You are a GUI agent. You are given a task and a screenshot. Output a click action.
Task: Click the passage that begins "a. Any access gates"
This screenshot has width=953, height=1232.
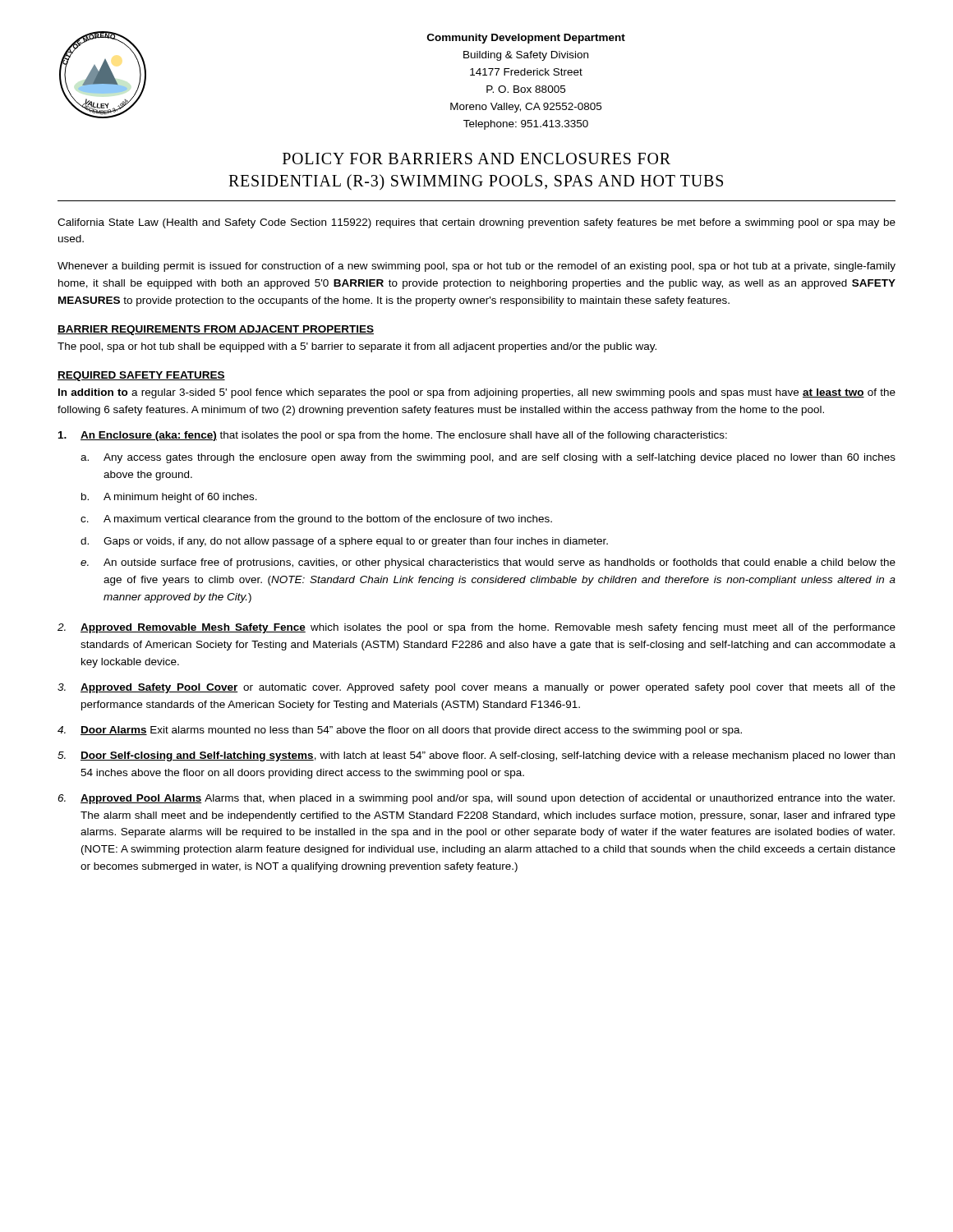click(488, 466)
